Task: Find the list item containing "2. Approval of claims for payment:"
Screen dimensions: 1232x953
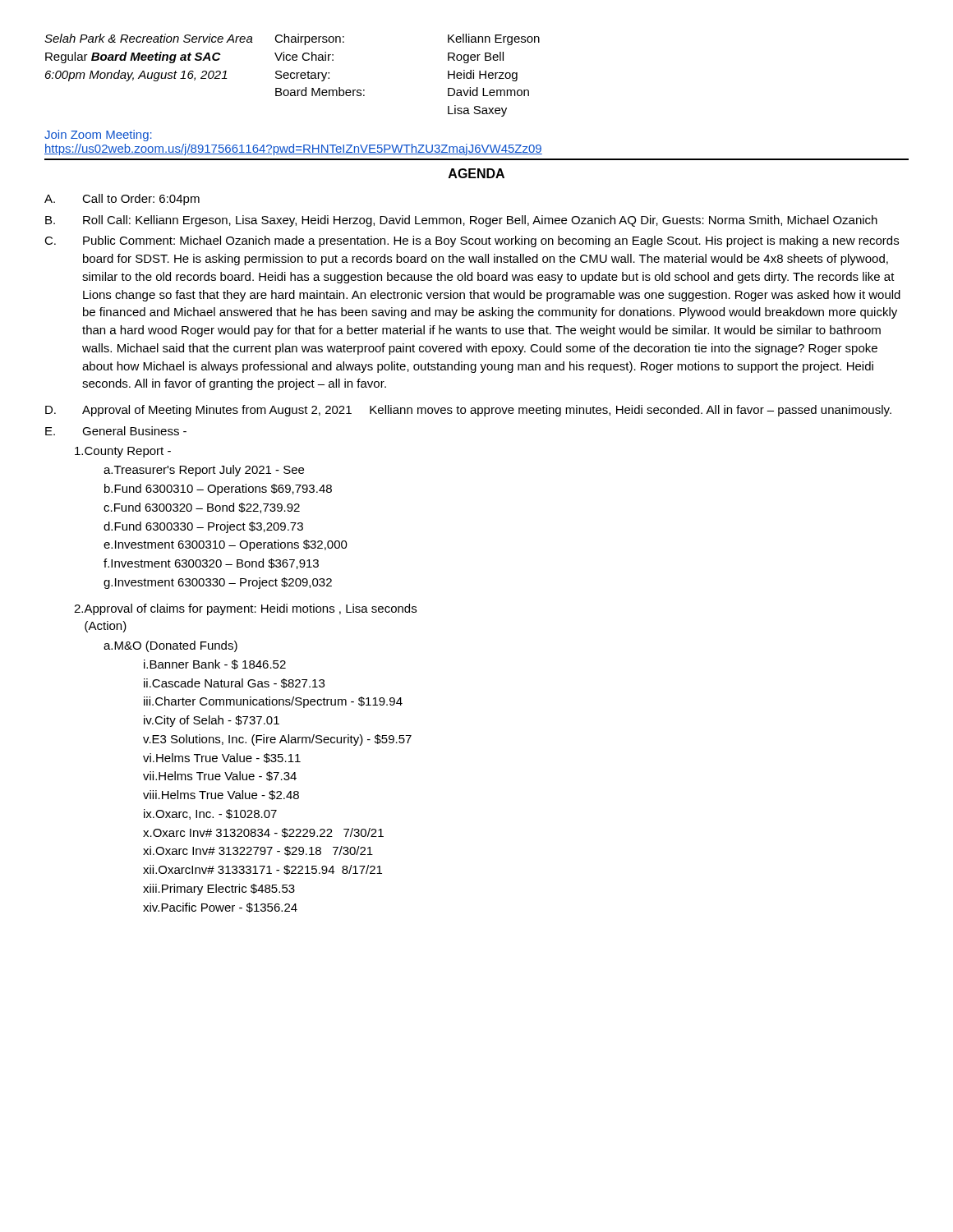Action: (x=245, y=609)
